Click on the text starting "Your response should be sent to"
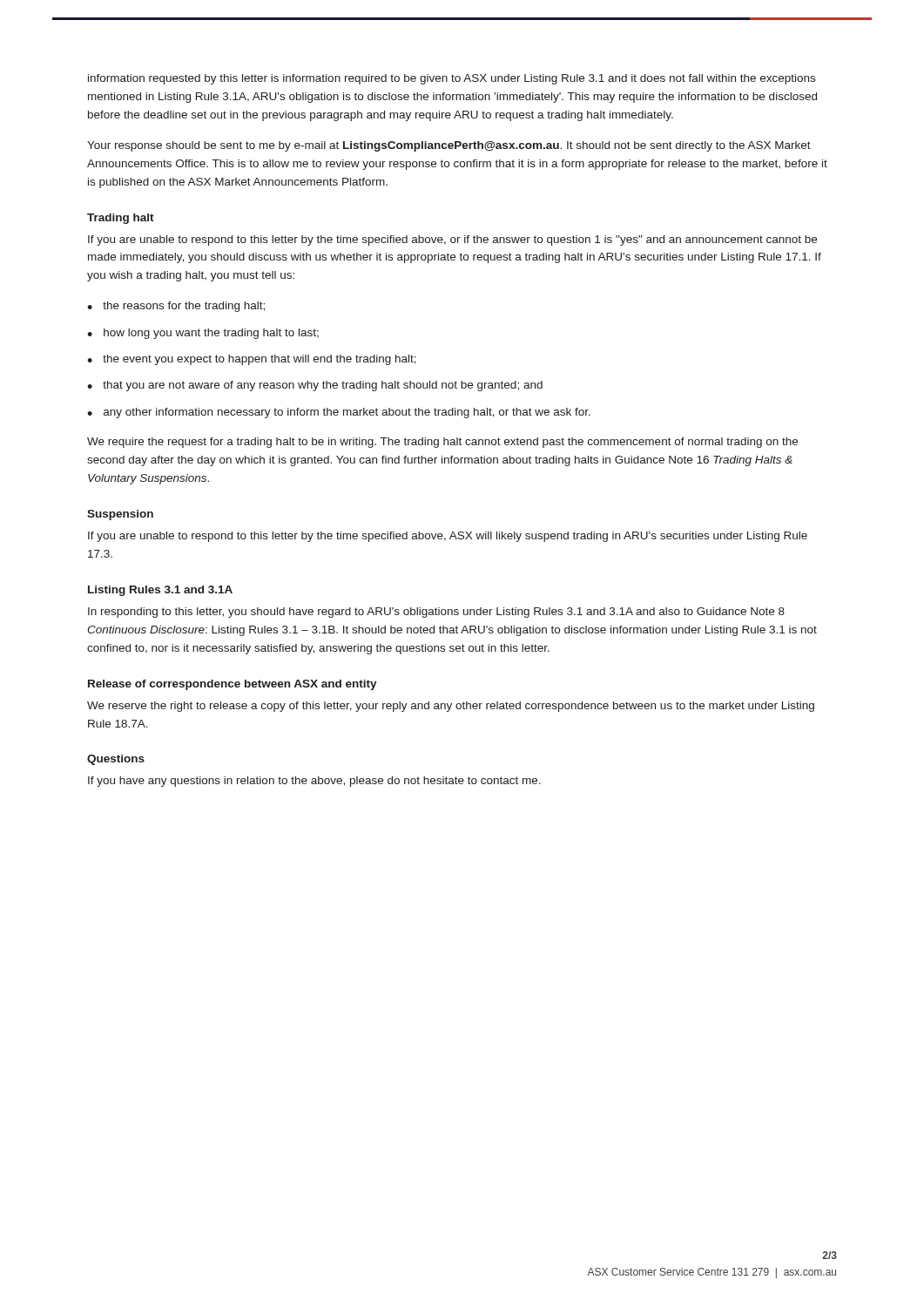Image resolution: width=924 pixels, height=1307 pixels. 457,163
